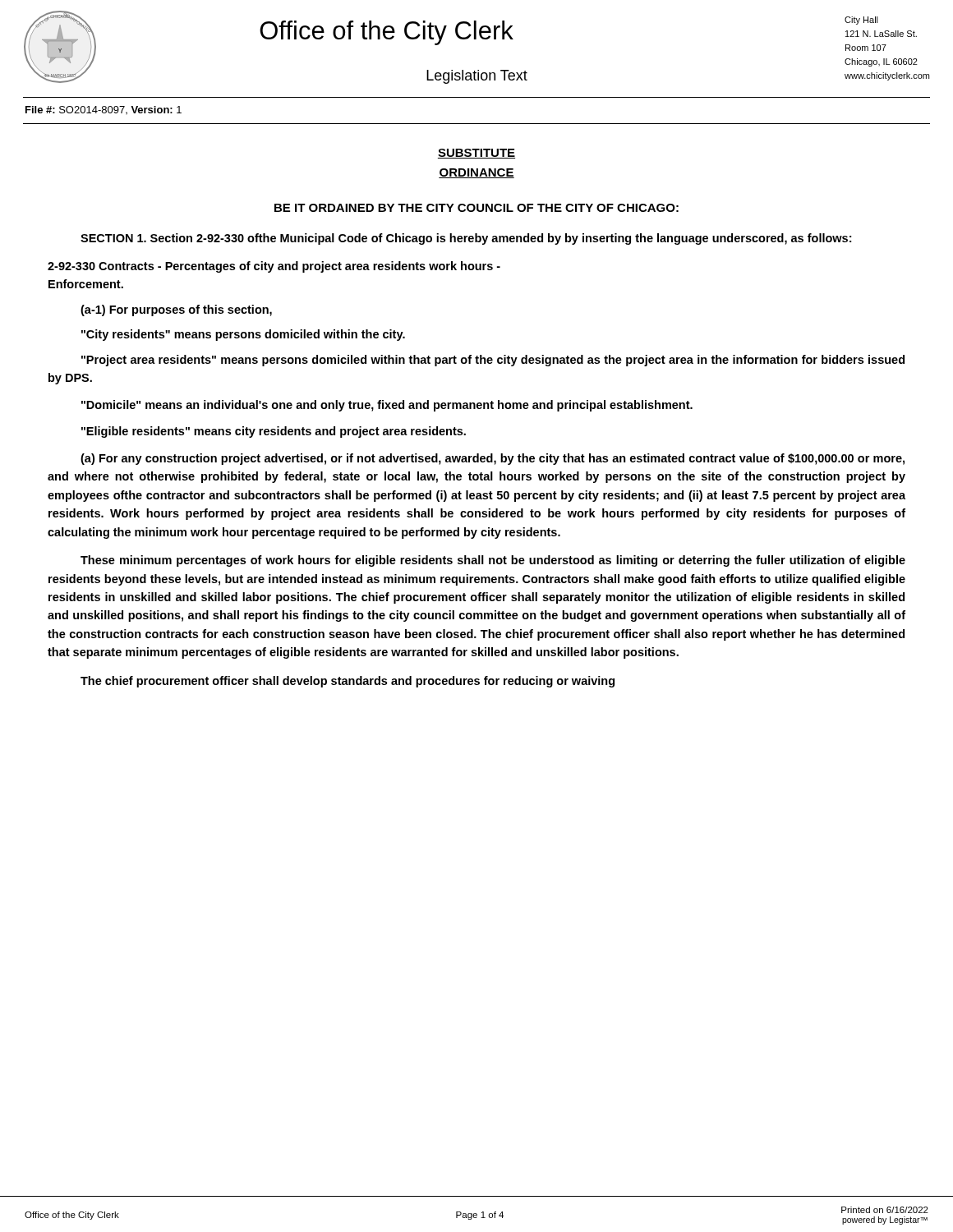This screenshot has height=1232, width=953.
Task: Click on the section header with the text "2-92-330 Contracts - Percentages of"
Action: pyautogui.click(x=274, y=275)
